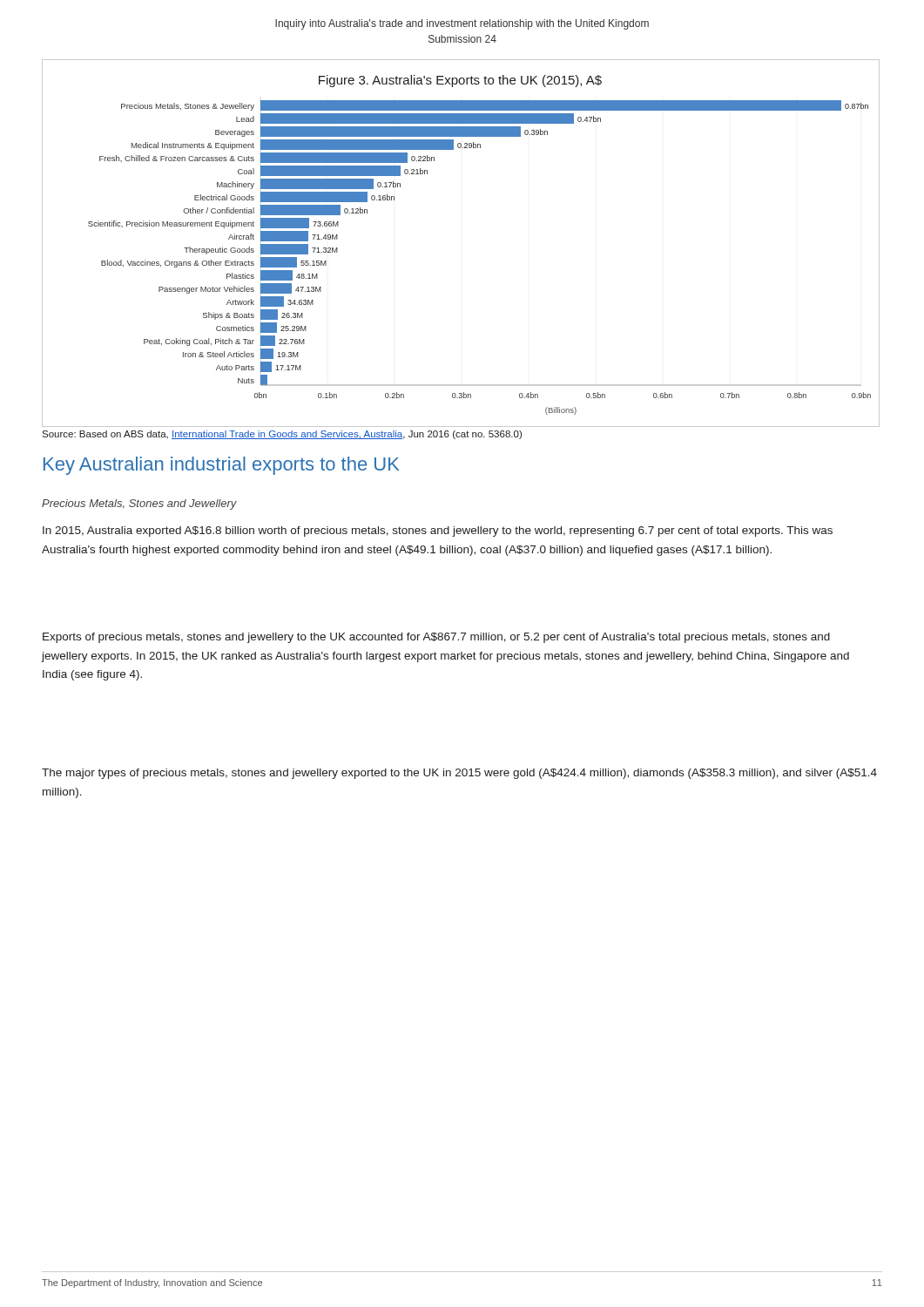Point to the passage starting "Source: Based on ABS"
Screen dimensions: 1307x924
pos(282,434)
